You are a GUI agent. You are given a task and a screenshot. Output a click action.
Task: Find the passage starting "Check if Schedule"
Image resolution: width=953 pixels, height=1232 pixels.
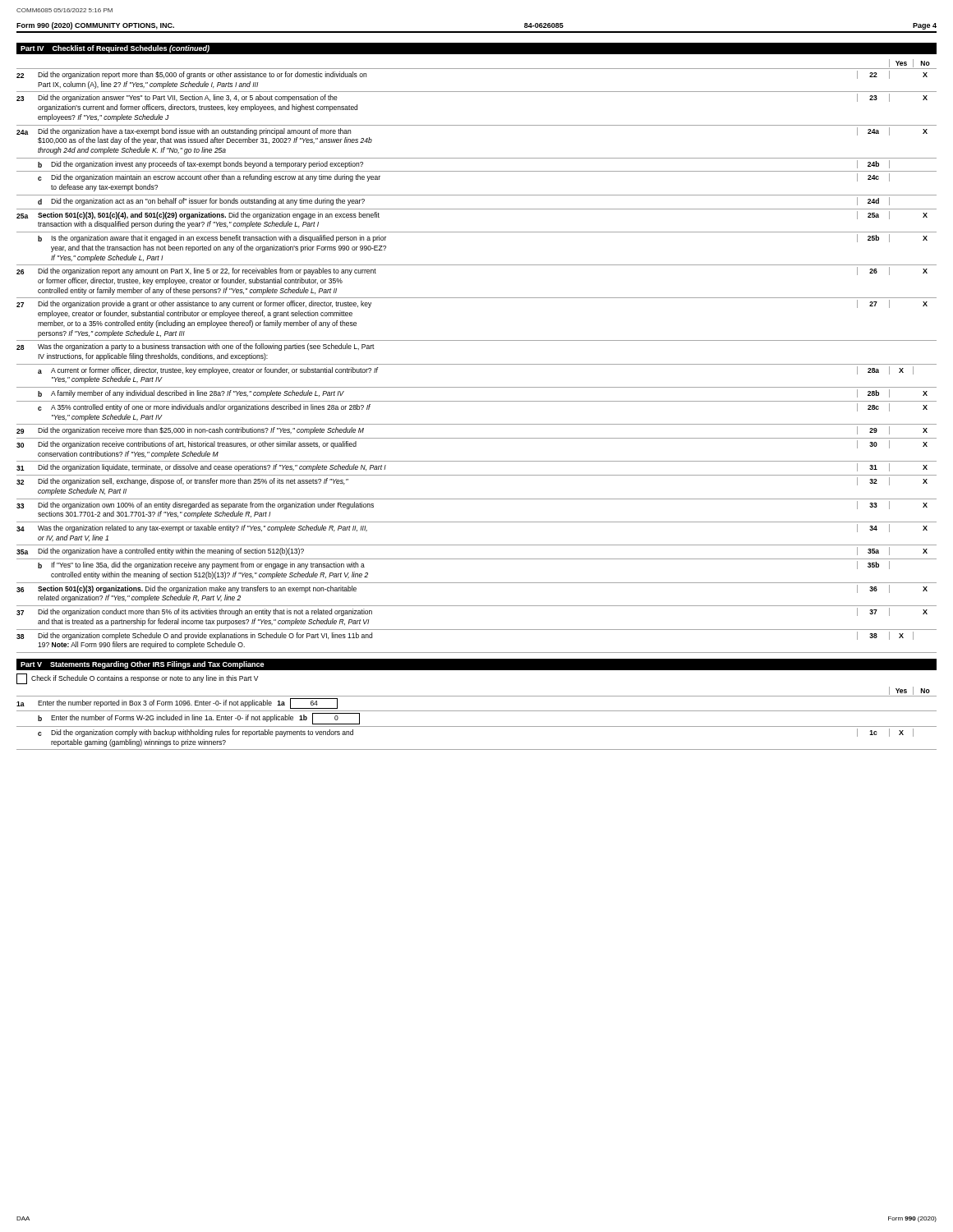[x=137, y=679]
